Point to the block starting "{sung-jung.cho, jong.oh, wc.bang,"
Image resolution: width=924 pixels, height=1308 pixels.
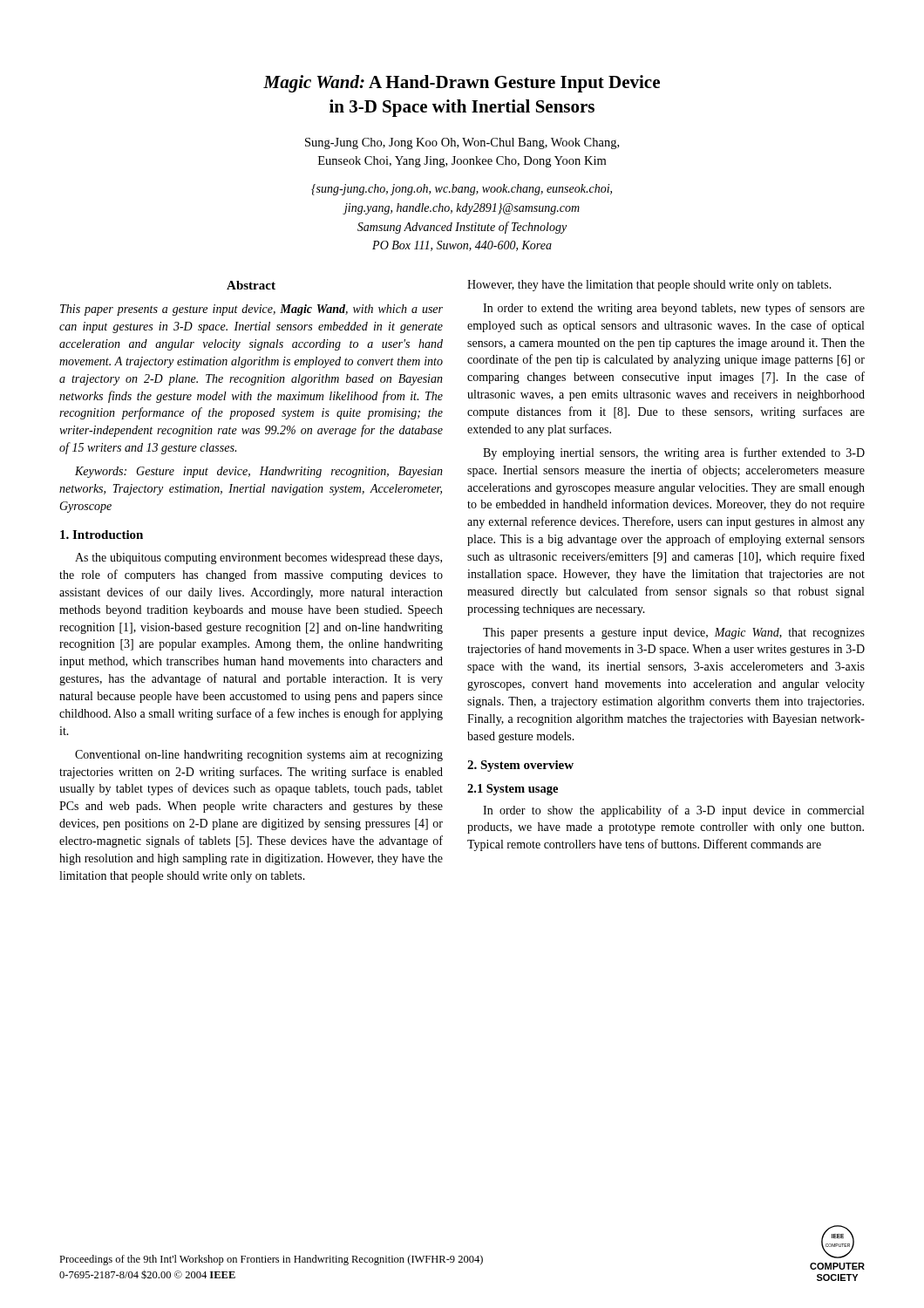[x=462, y=217]
